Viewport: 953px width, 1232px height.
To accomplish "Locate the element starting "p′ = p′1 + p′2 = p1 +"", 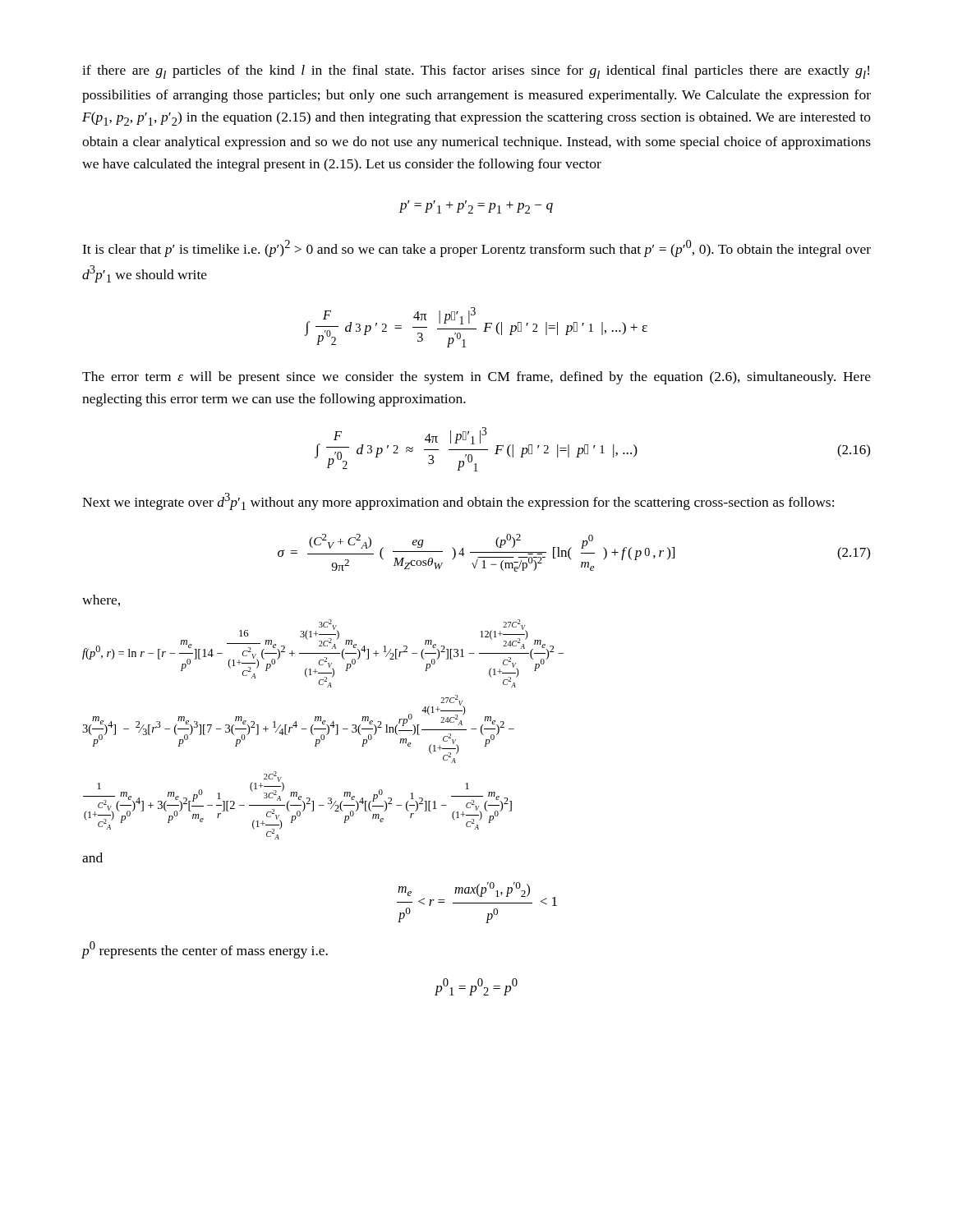I will (x=476, y=206).
